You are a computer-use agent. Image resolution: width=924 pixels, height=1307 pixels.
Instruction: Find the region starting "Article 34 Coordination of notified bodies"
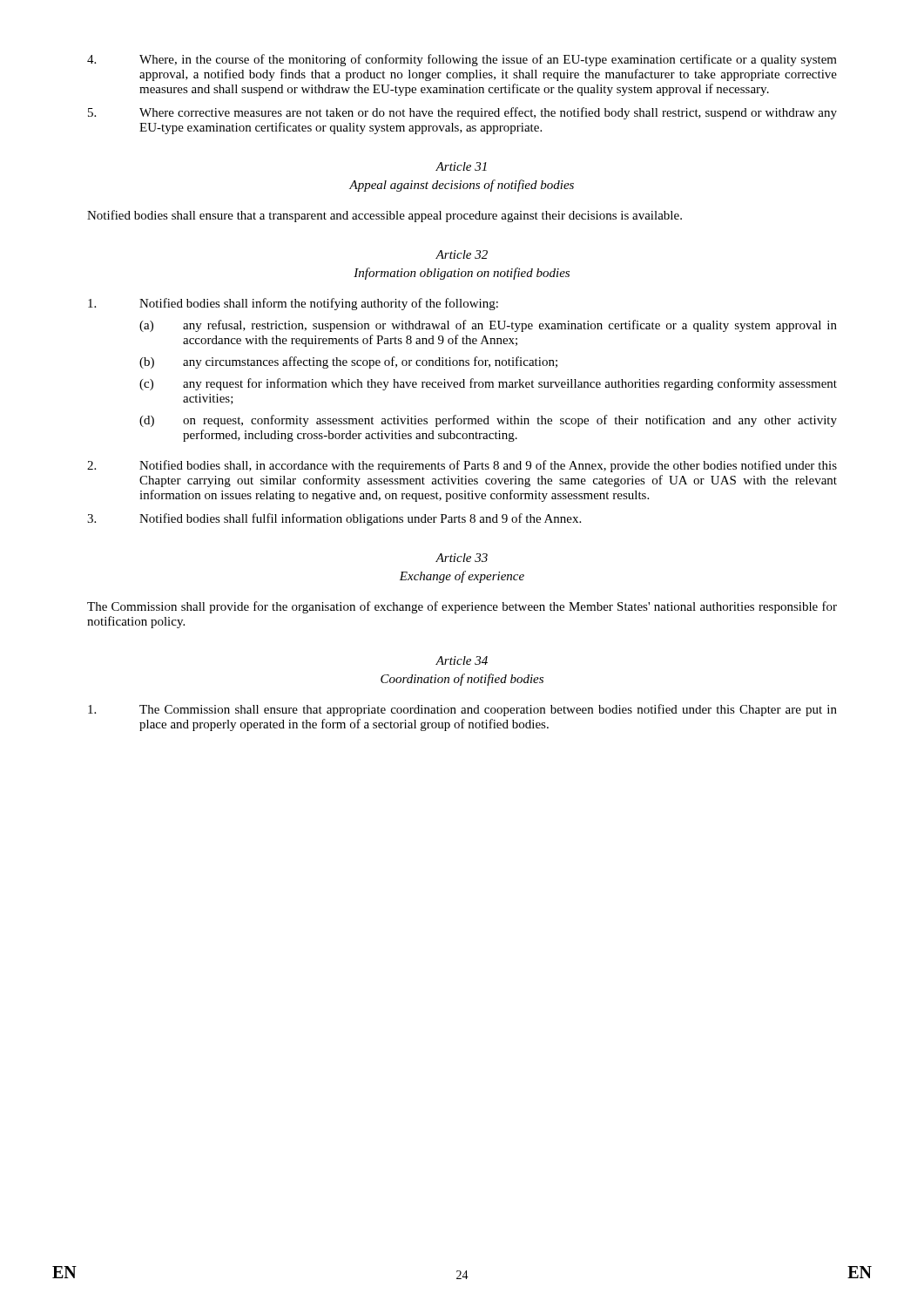click(x=462, y=670)
